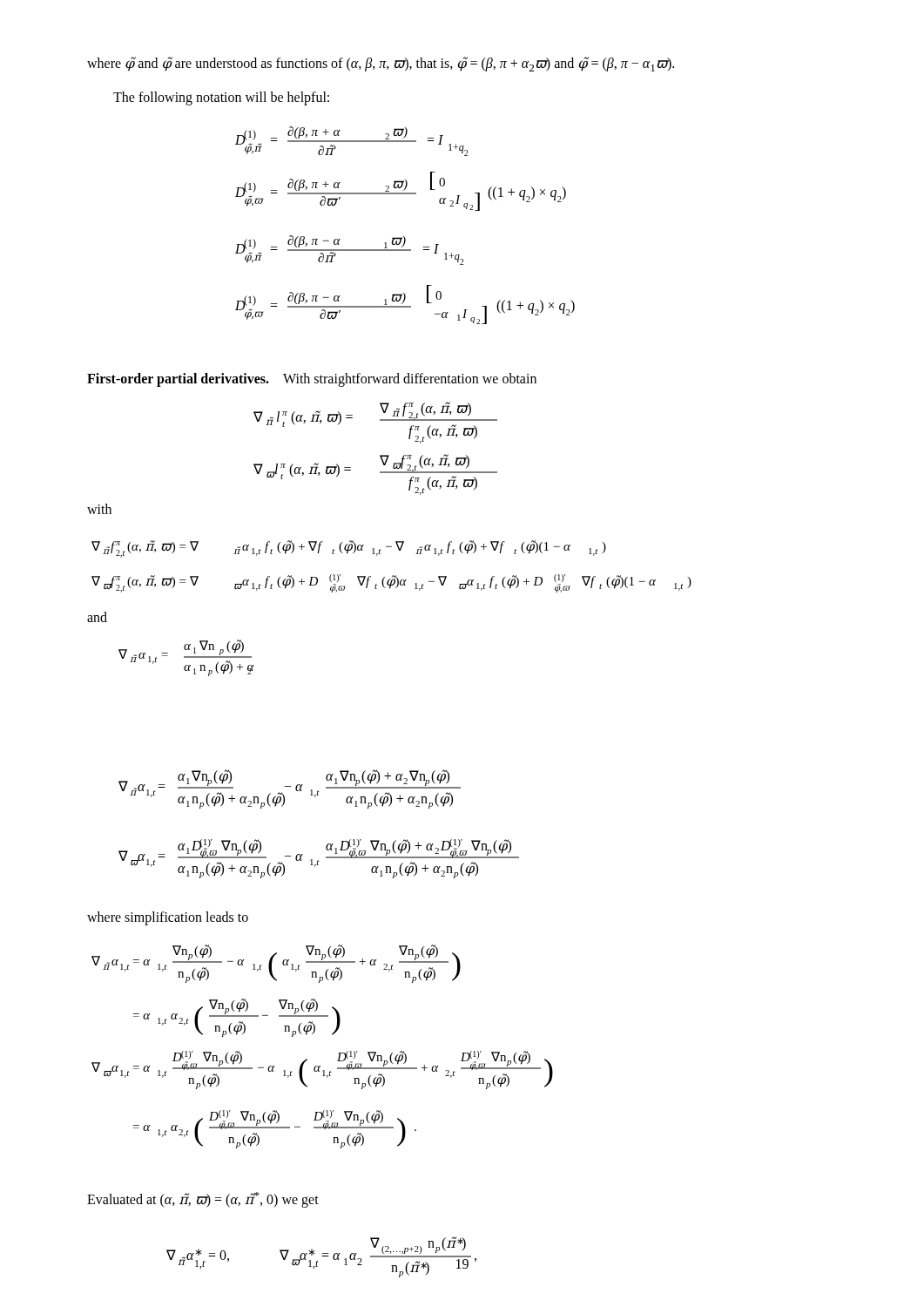Find the formula that says "∇ π̃ f π 2,t"

[x=462, y=560]
